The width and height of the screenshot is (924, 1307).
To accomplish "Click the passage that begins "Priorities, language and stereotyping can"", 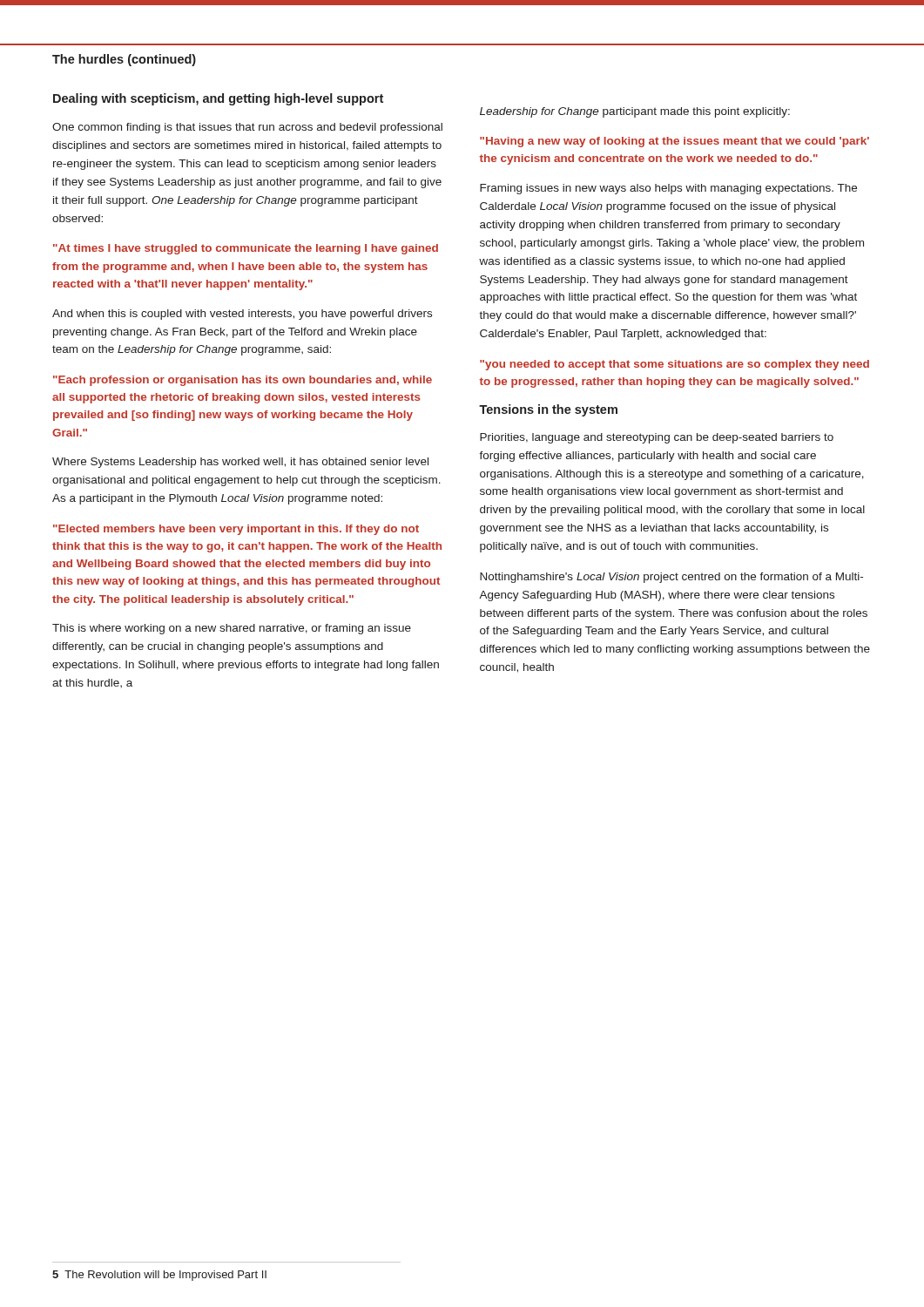I will 676,492.
